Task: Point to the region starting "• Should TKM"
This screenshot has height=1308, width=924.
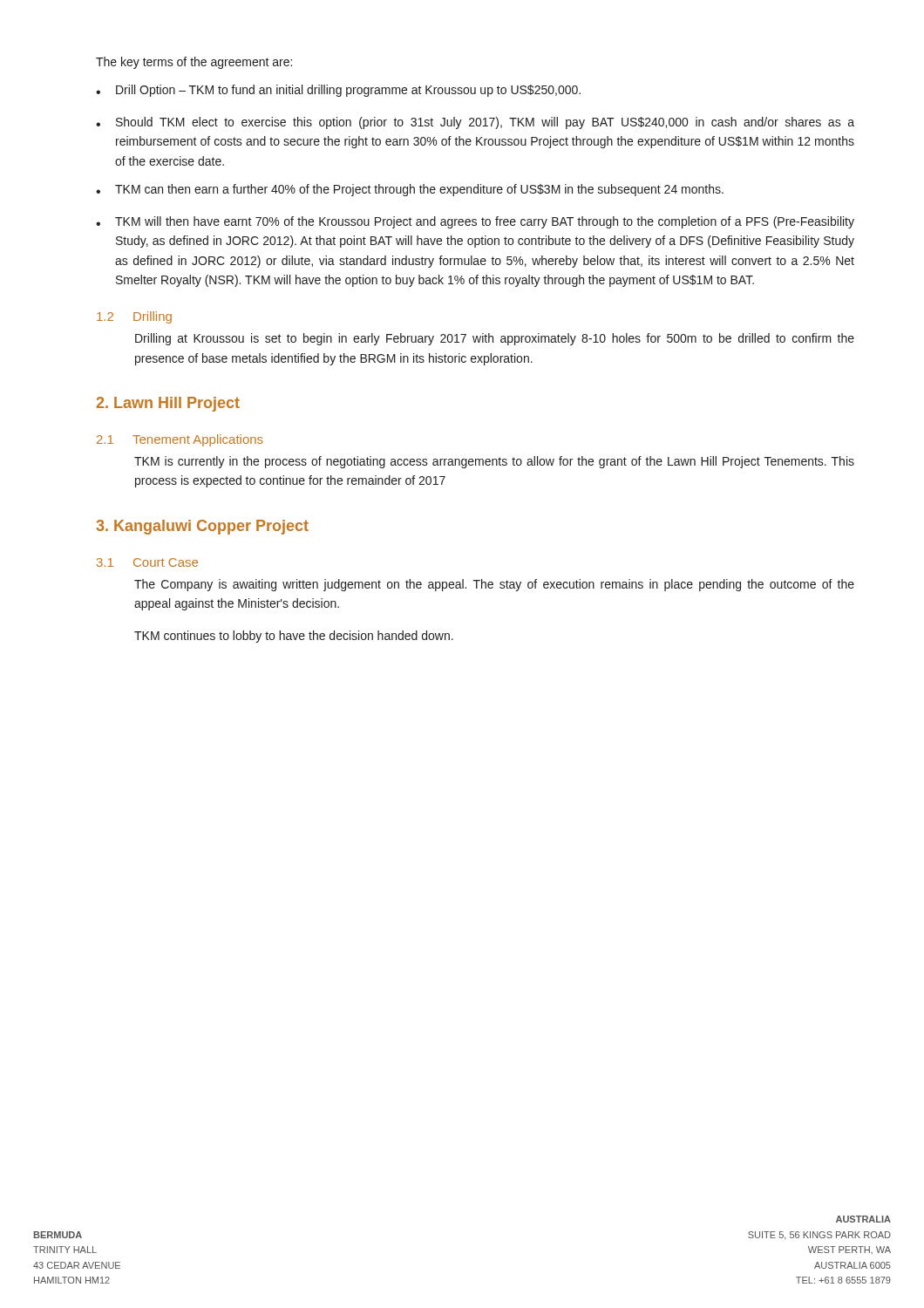Action: tap(475, 142)
